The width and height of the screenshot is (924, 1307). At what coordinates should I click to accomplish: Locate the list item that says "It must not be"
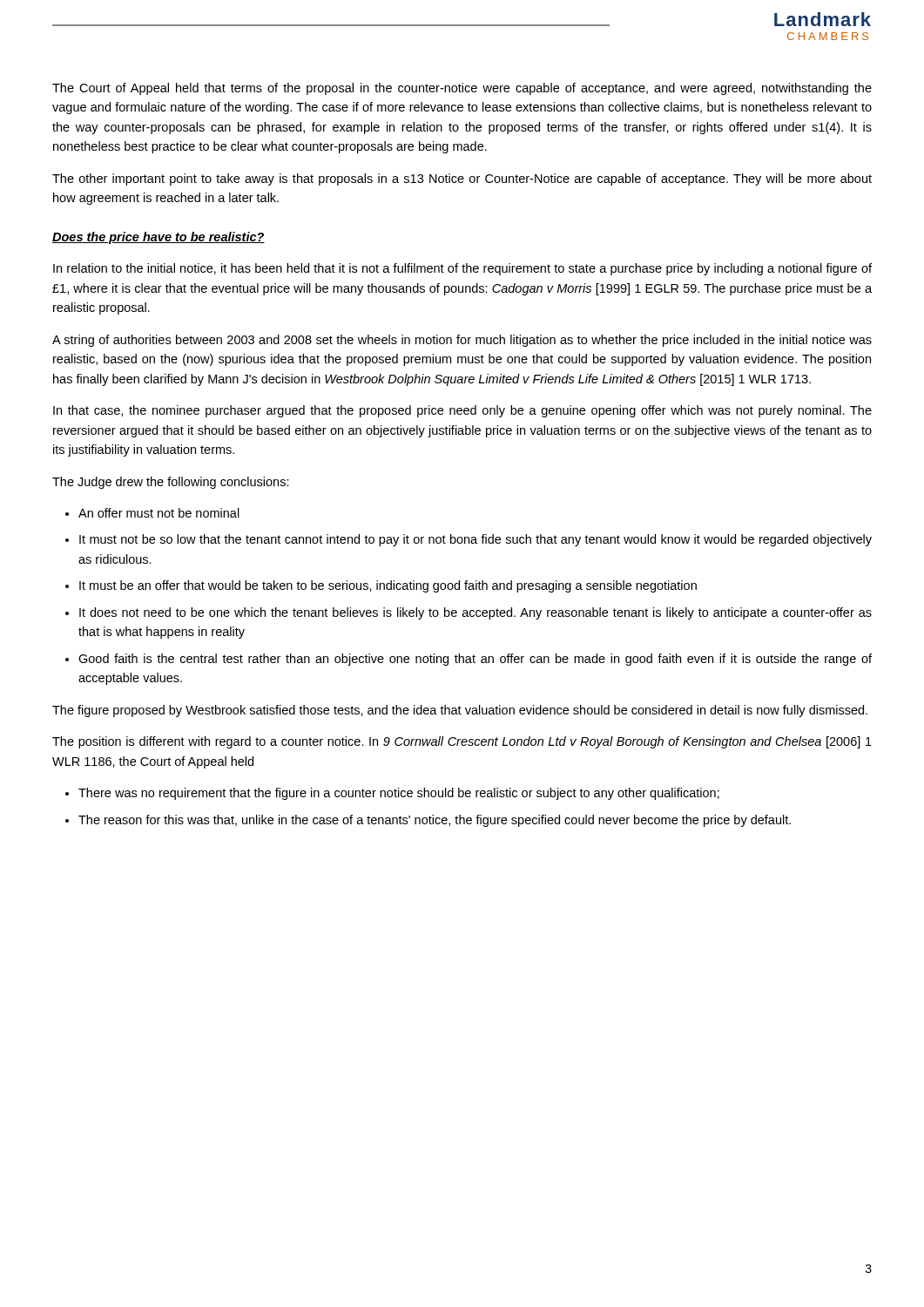pos(475,550)
